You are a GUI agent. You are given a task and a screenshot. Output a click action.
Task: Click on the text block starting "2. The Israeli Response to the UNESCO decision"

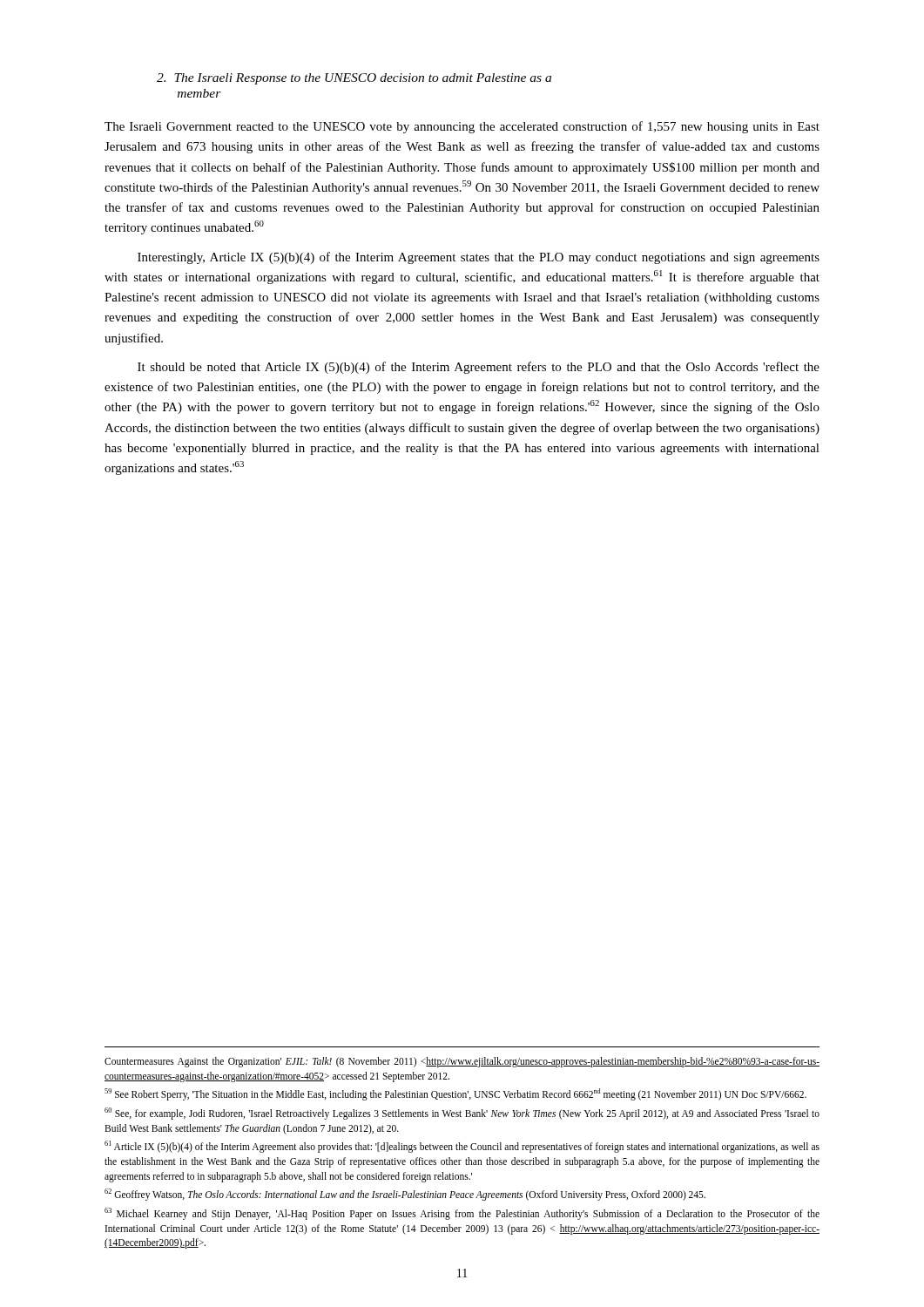[x=354, y=85]
